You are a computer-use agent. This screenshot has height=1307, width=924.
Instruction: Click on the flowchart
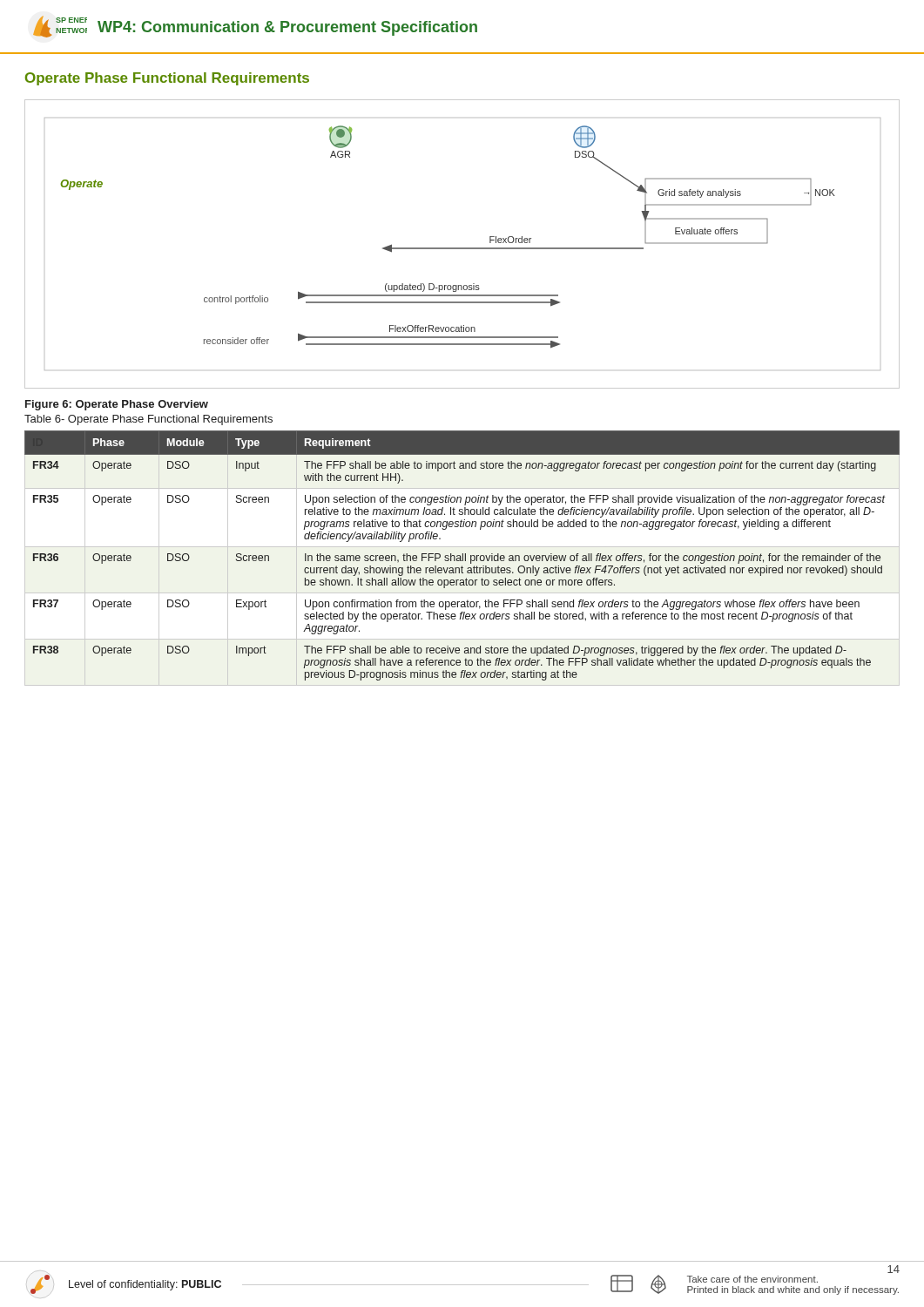462,244
